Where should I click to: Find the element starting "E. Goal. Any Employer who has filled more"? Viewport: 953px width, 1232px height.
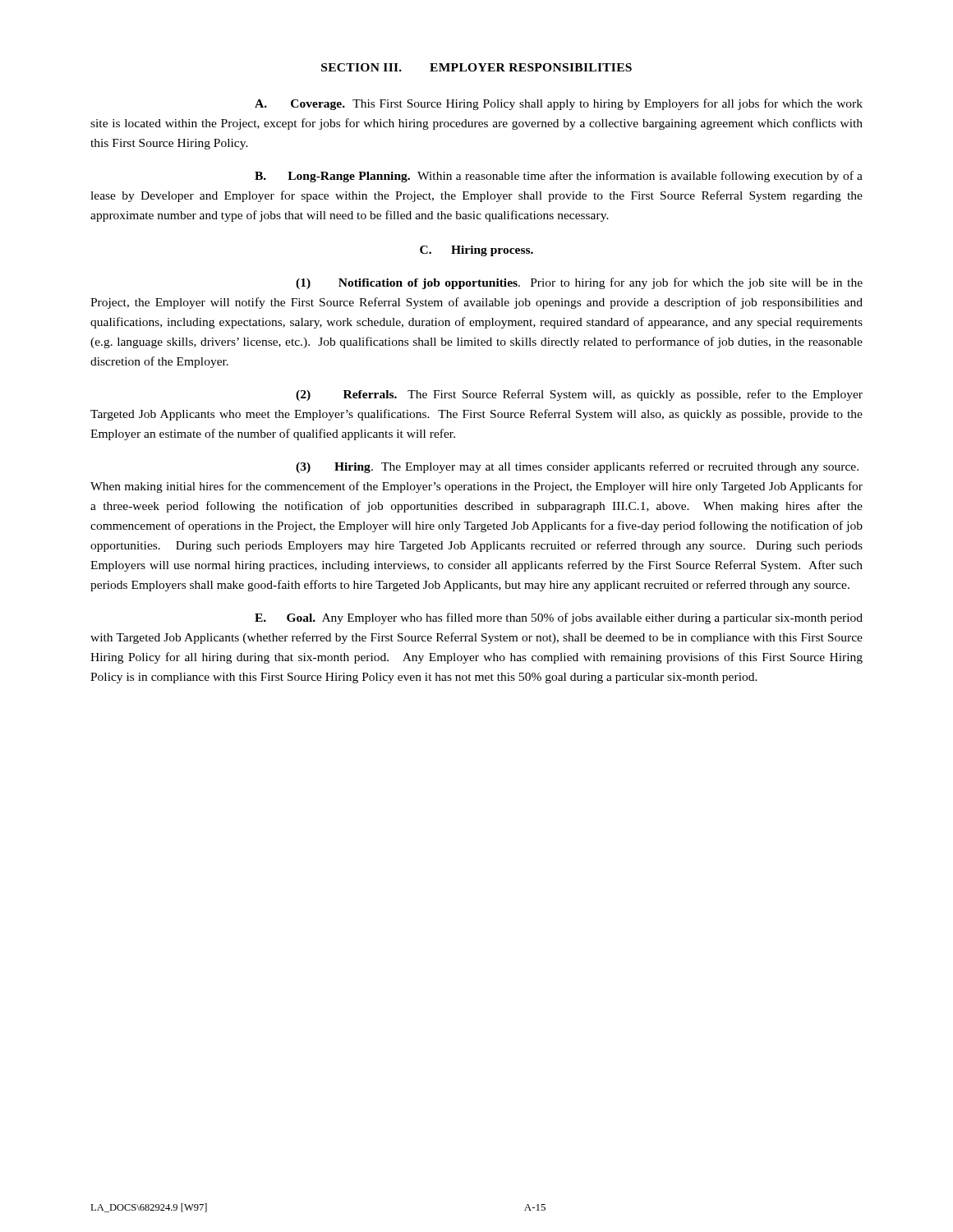(476, 647)
